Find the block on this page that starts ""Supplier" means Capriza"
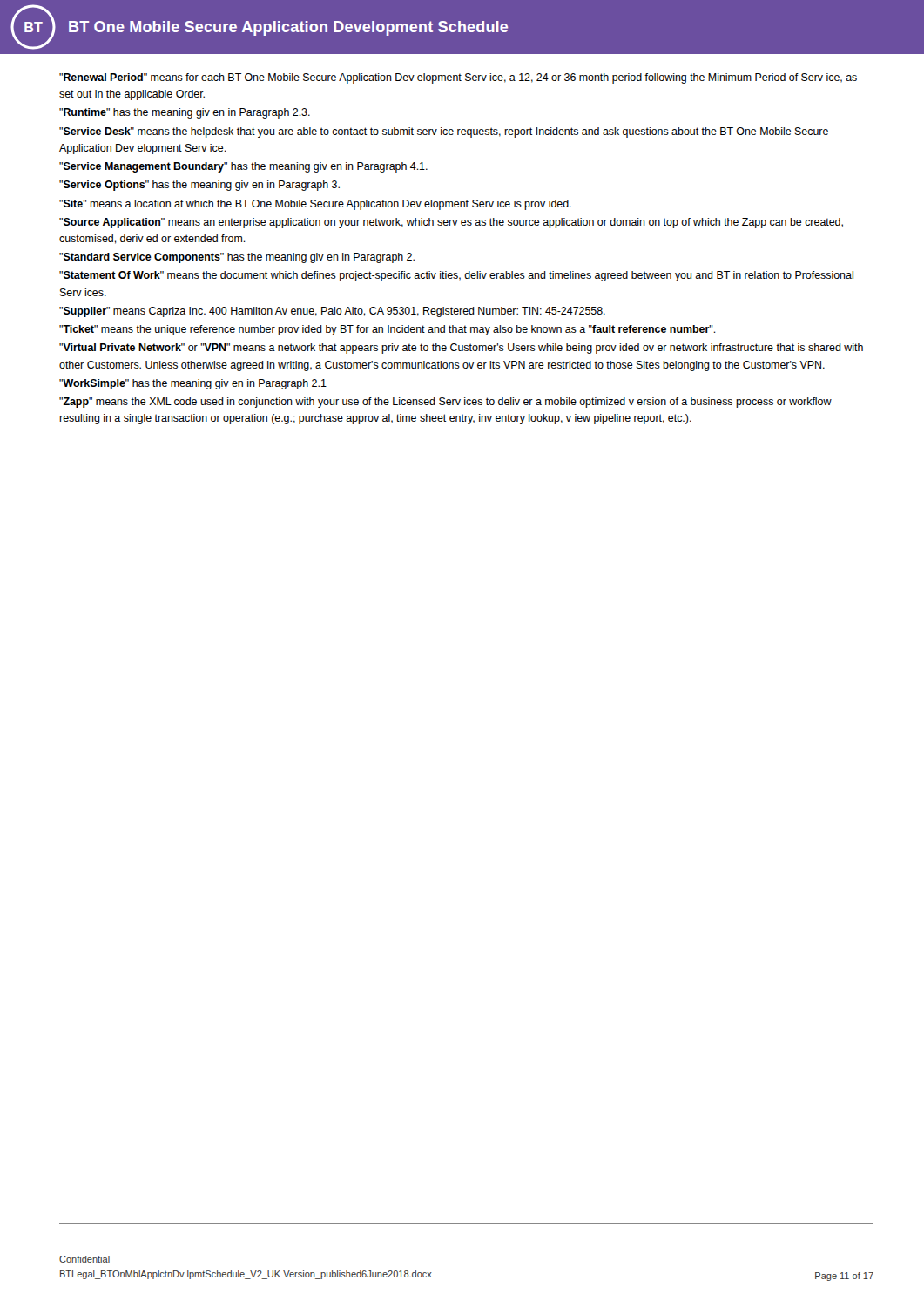 tap(333, 311)
